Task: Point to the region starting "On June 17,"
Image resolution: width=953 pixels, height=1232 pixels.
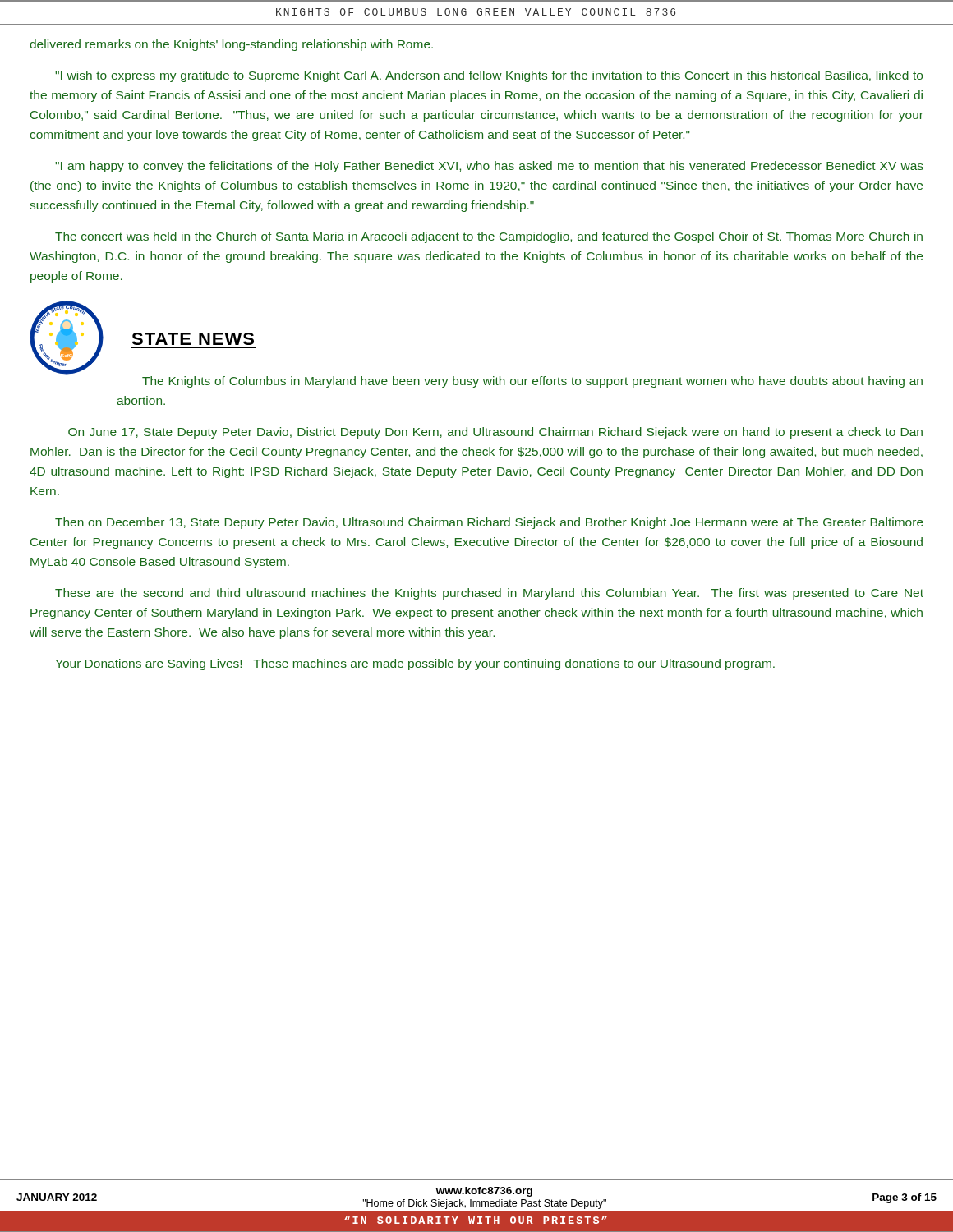Action: pos(476,461)
